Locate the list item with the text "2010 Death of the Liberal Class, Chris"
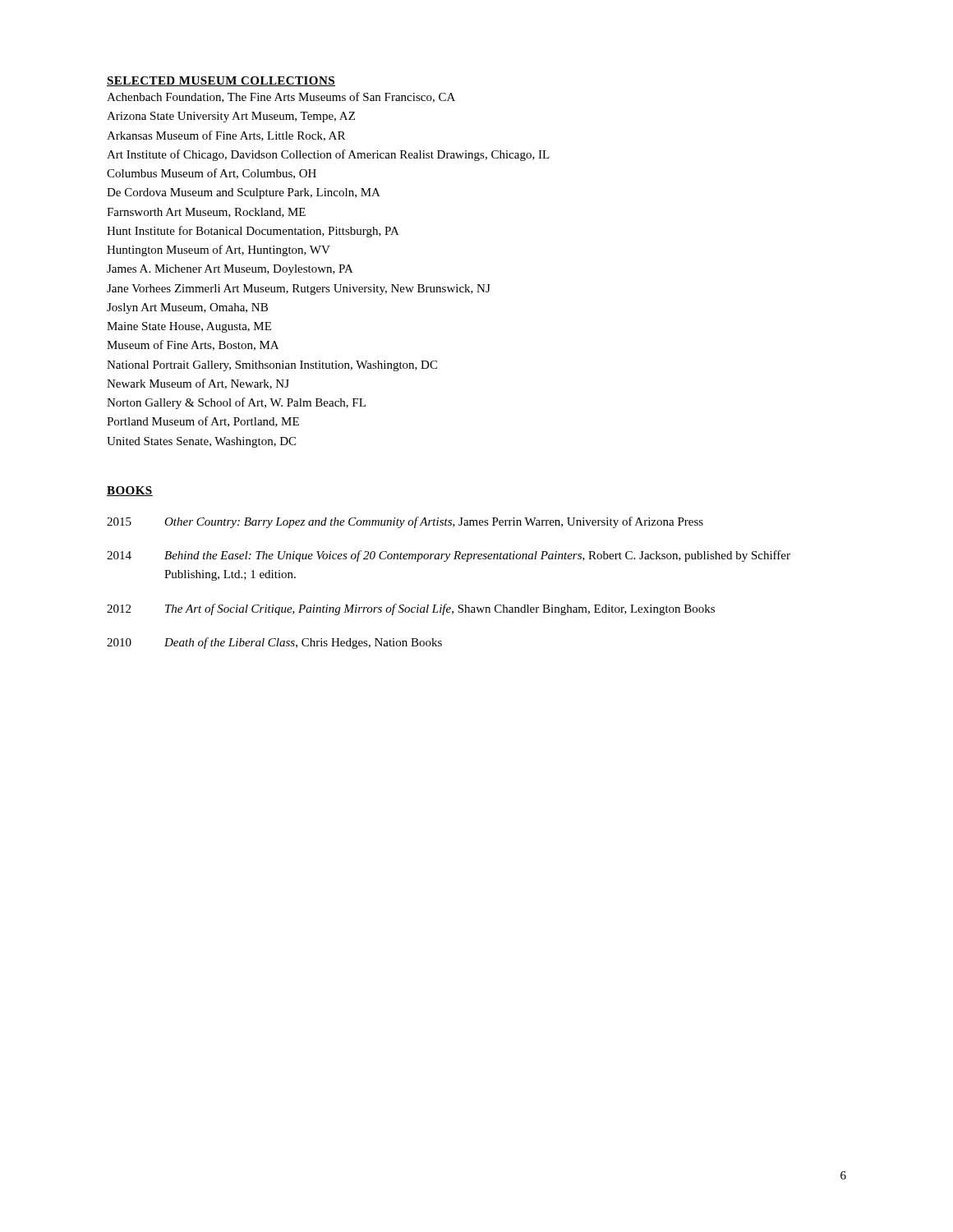The height and width of the screenshot is (1232, 953). click(x=274, y=643)
